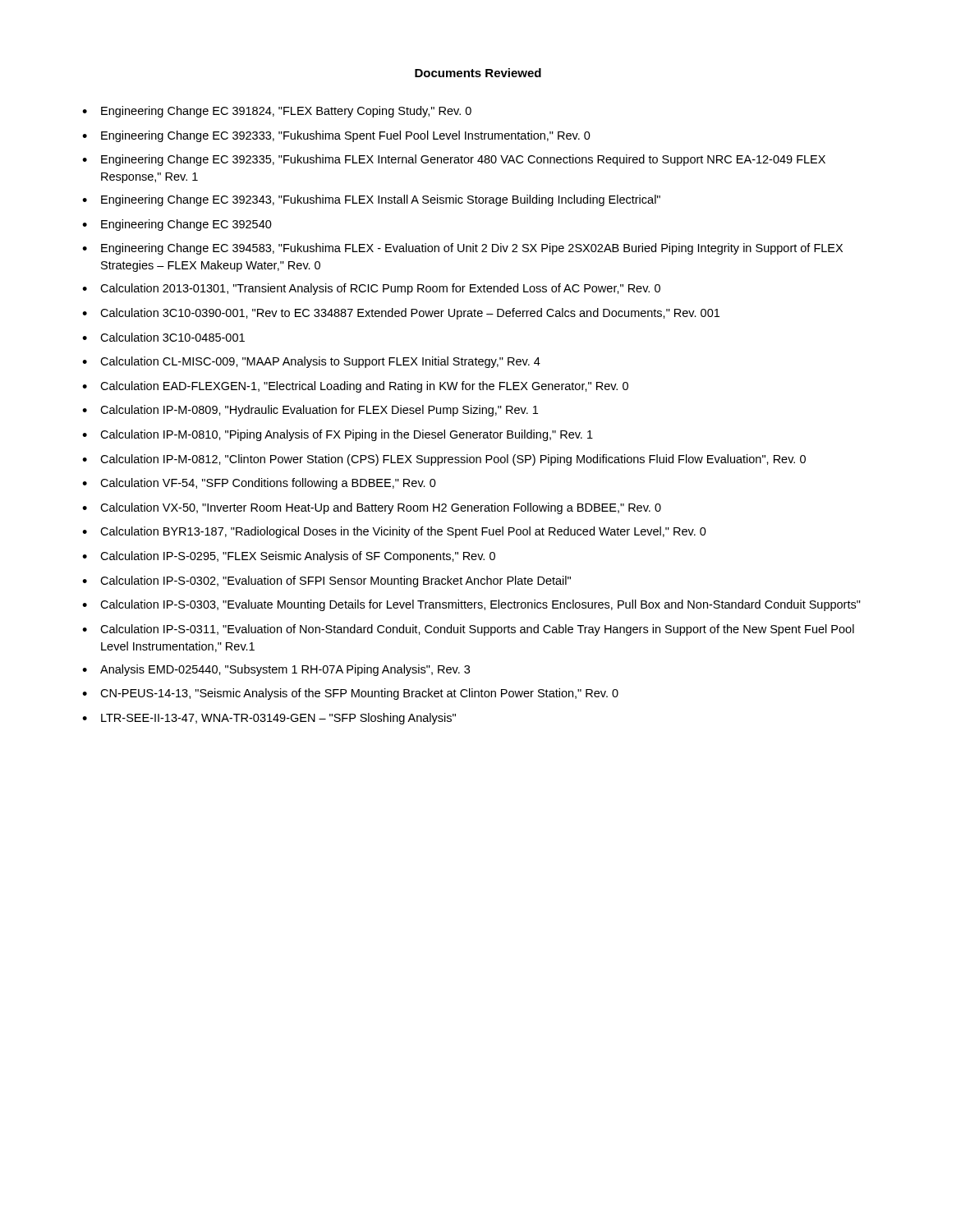
Task: Click on the list item that reads "• Calculation 3C10-0390-001, "Rev to EC"
Action: 478,314
